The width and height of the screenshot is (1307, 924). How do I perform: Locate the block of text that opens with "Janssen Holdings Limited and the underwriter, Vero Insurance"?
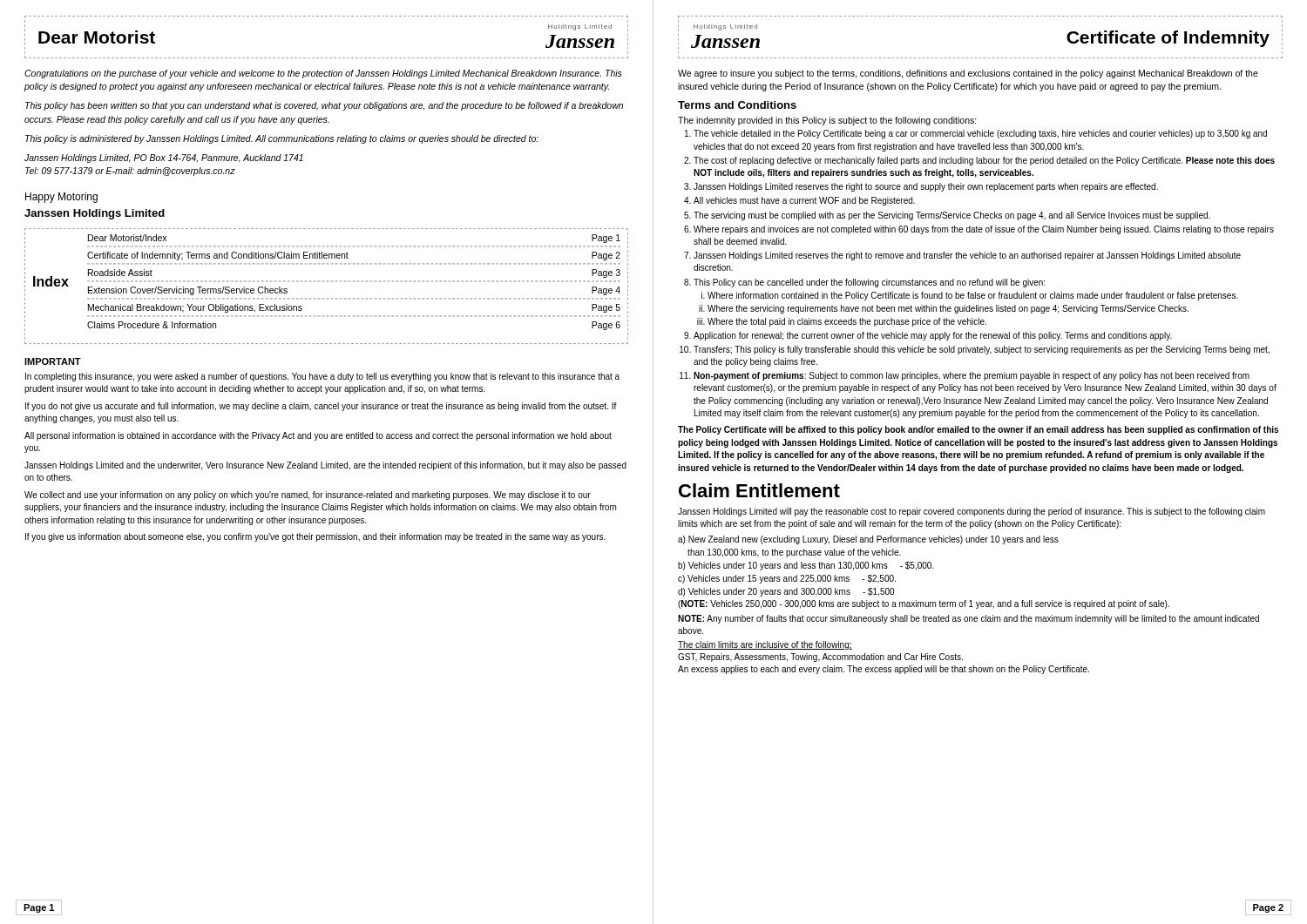325,471
